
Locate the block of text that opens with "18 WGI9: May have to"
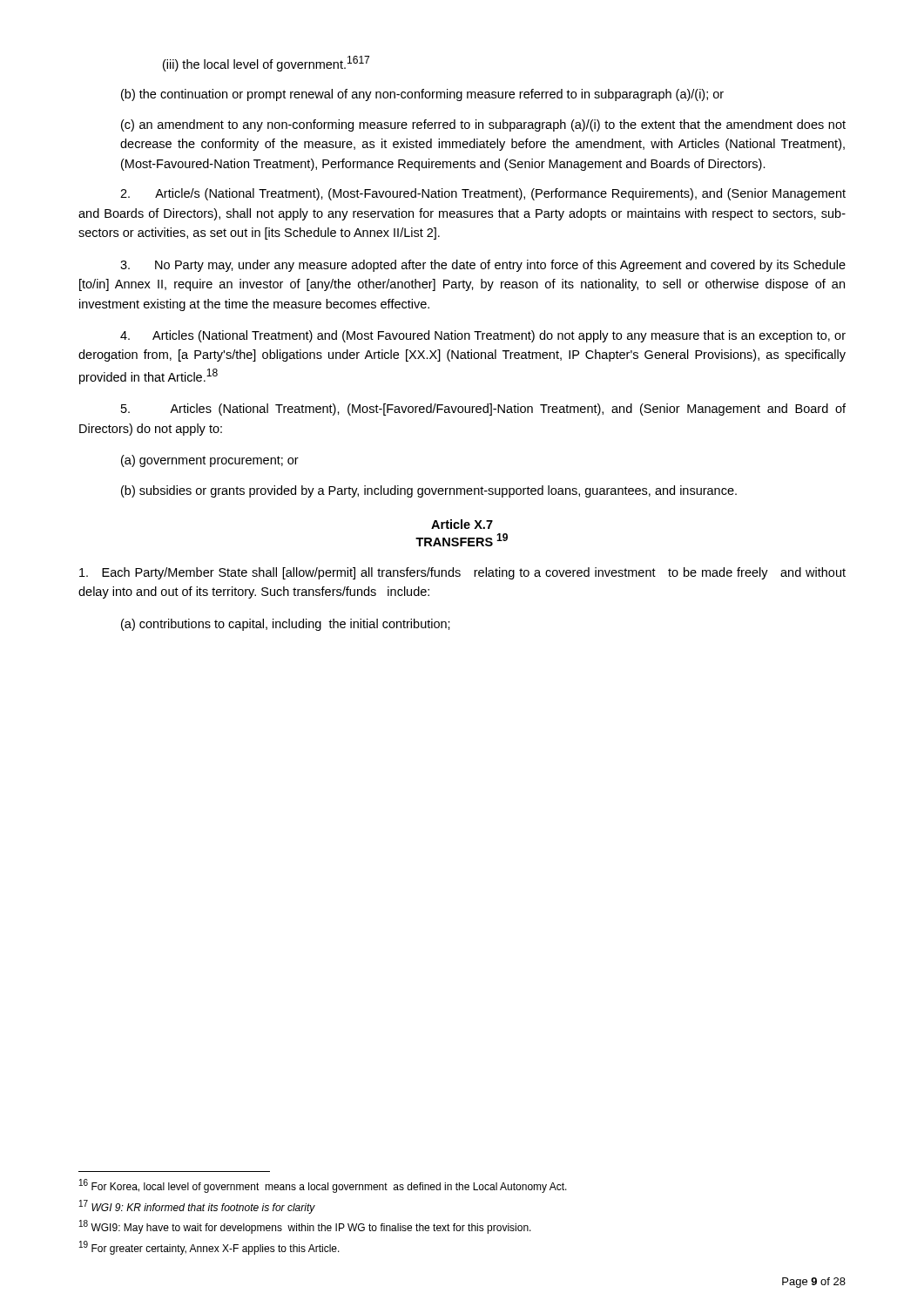[x=305, y=1227]
